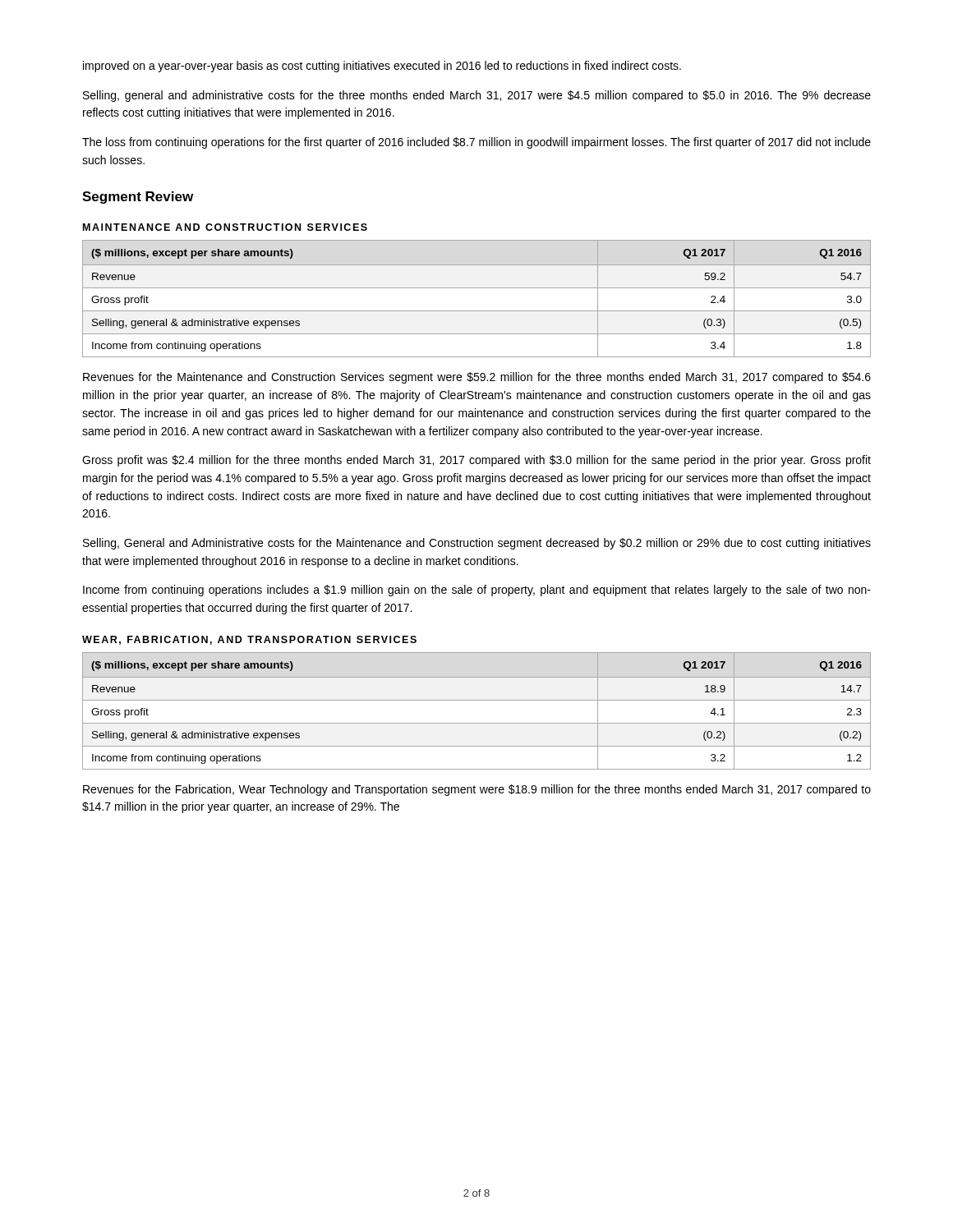953x1232 pixels.
Task: Find the element starting "Segment Review"
Action: pos(138,197)
